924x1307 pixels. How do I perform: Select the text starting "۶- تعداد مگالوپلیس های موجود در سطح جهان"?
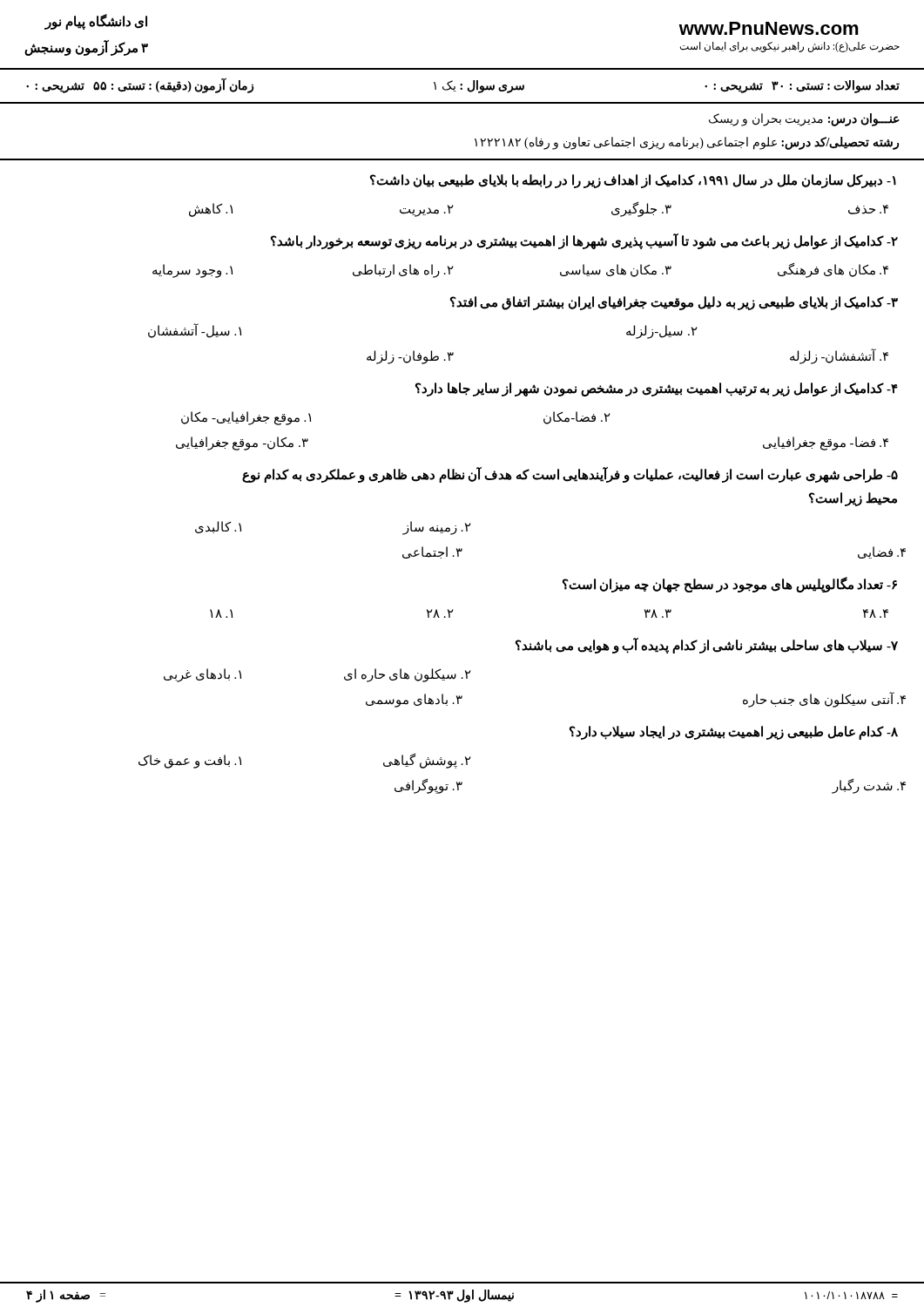tap(730, 585)
